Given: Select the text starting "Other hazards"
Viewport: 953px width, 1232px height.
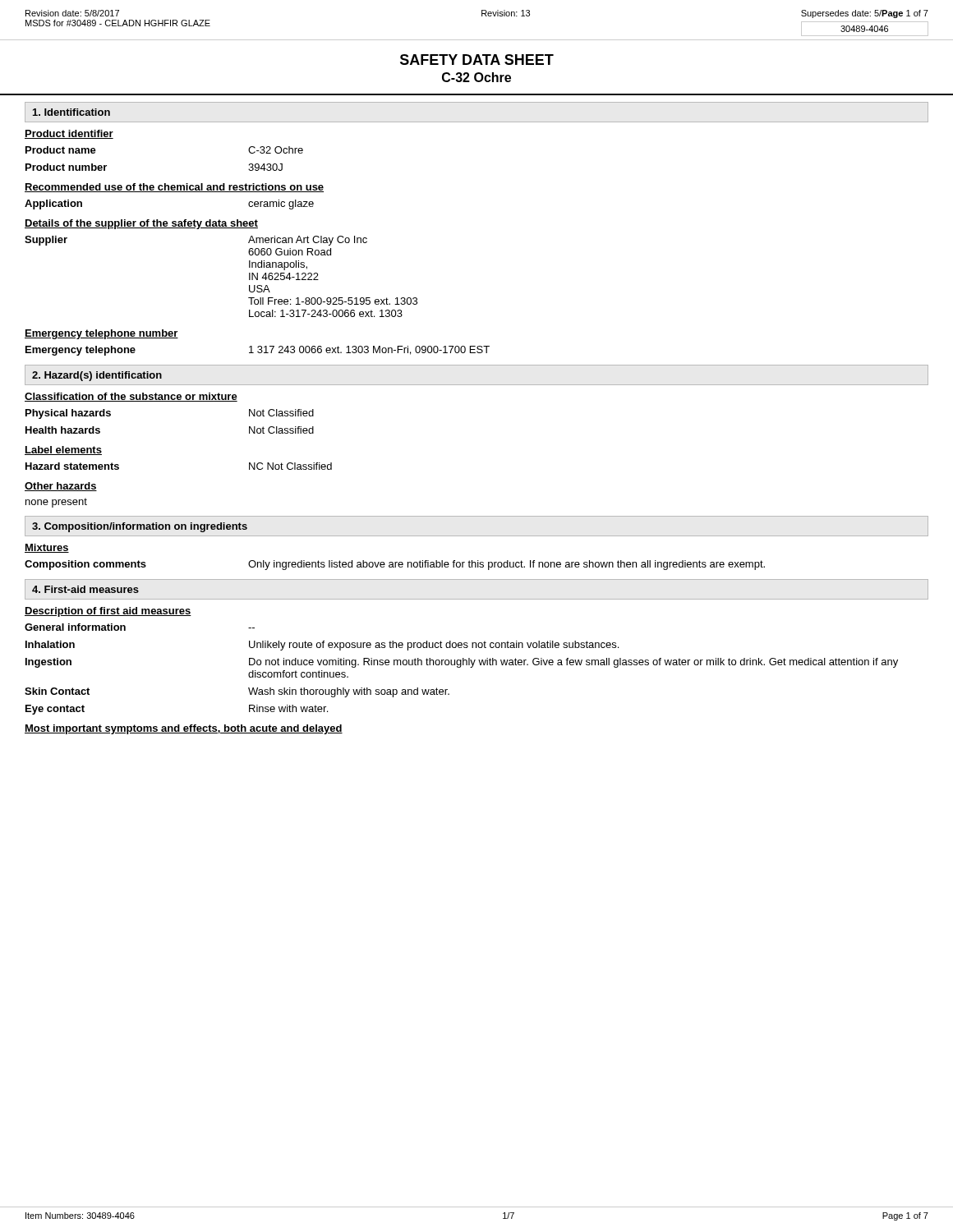Looking at the screenshot, I should pyautogui.click(x=61, y=486).
